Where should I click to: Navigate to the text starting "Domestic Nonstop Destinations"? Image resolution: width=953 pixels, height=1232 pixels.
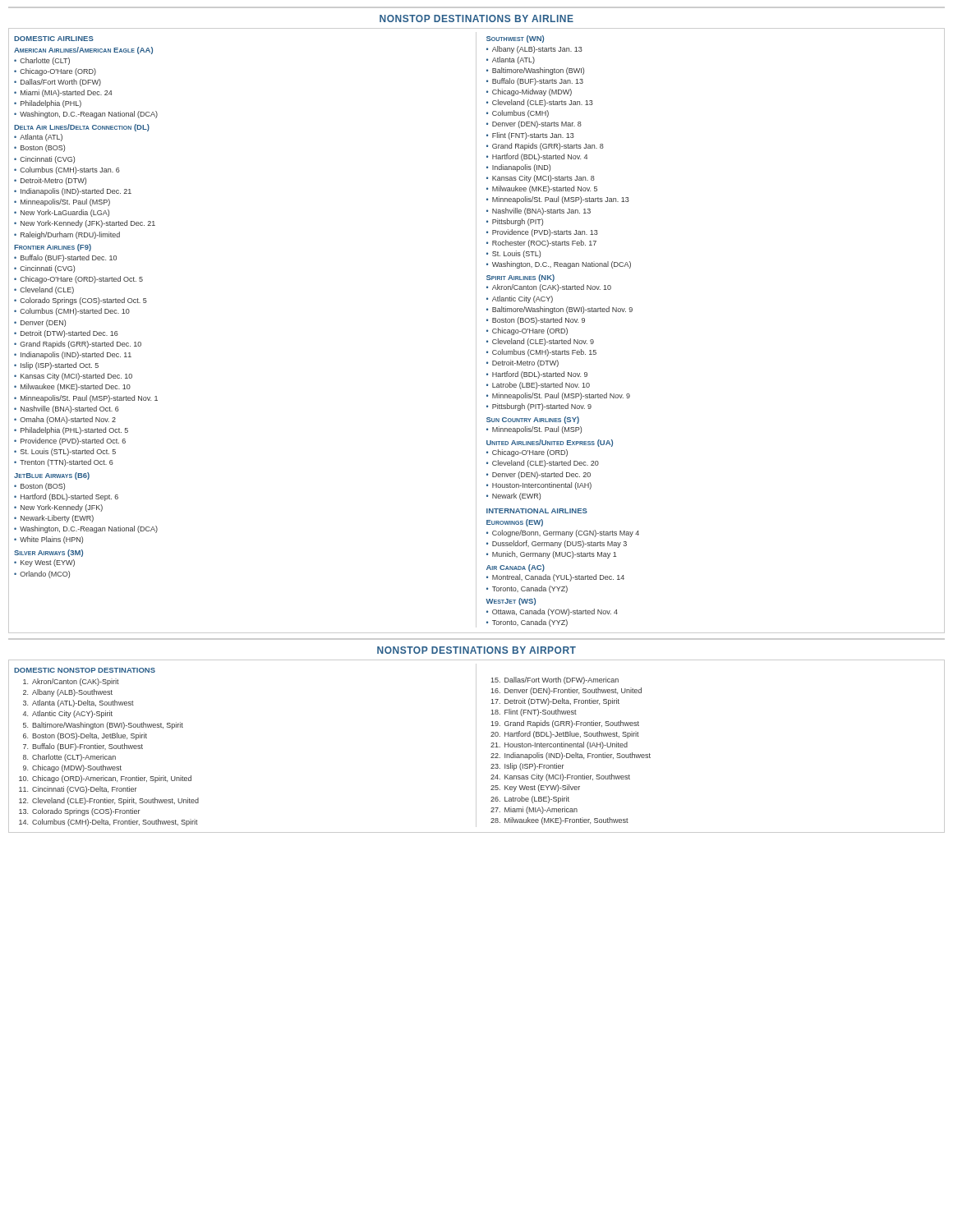tap(85, 670)
